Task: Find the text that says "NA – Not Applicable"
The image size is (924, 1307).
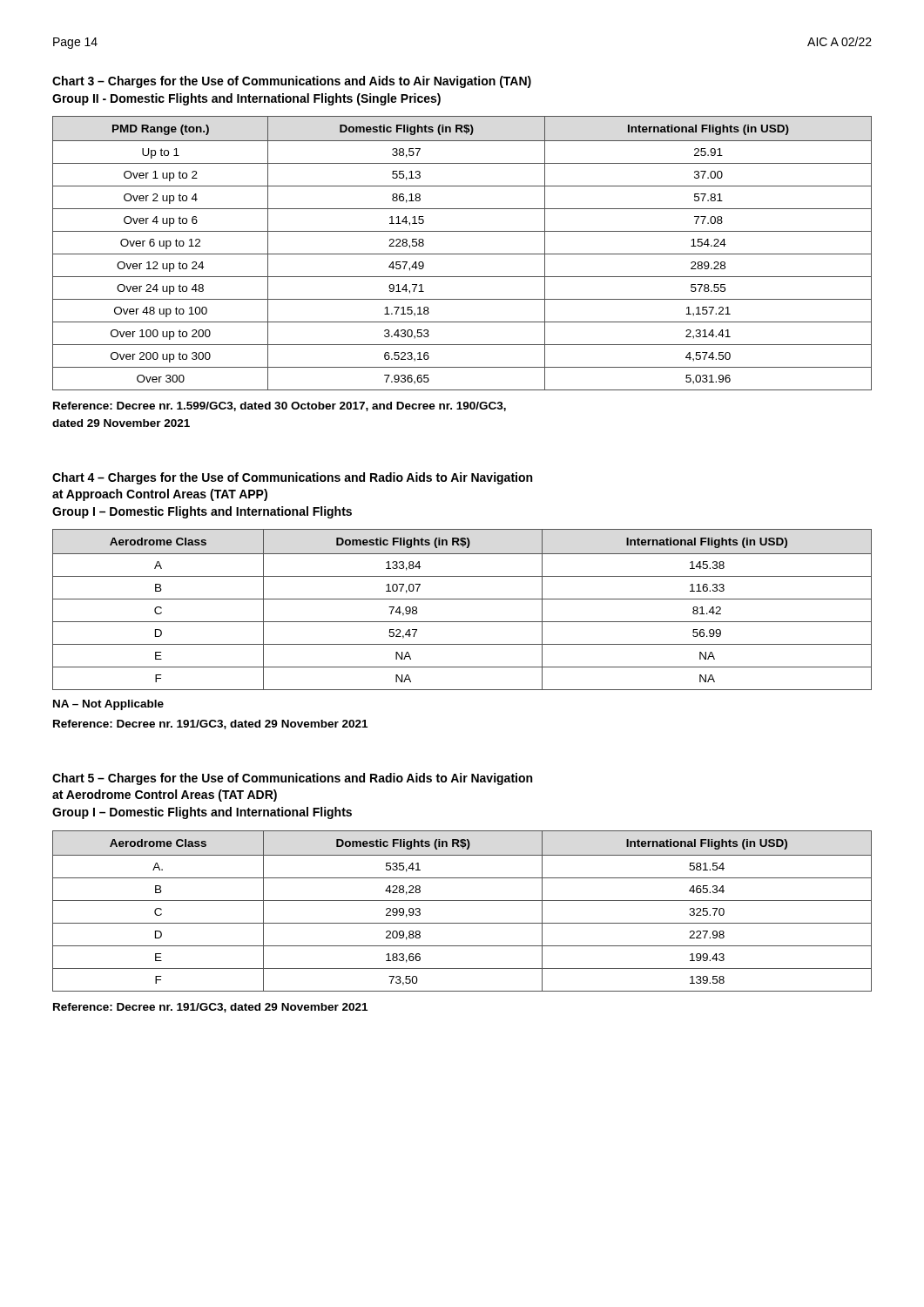Action: (x=108, y=704)
